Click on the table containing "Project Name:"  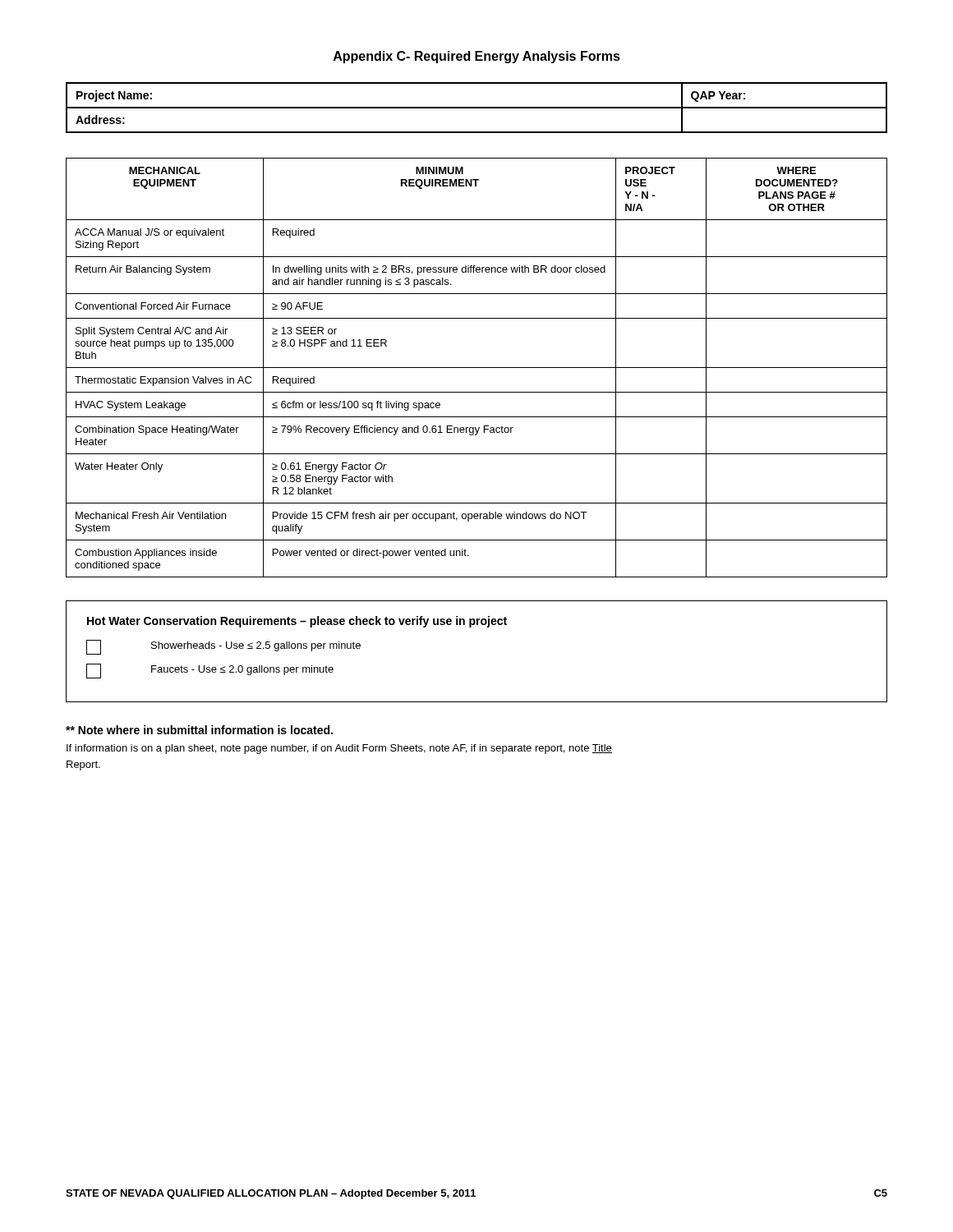pyautogui.click(x=476, y=108)
